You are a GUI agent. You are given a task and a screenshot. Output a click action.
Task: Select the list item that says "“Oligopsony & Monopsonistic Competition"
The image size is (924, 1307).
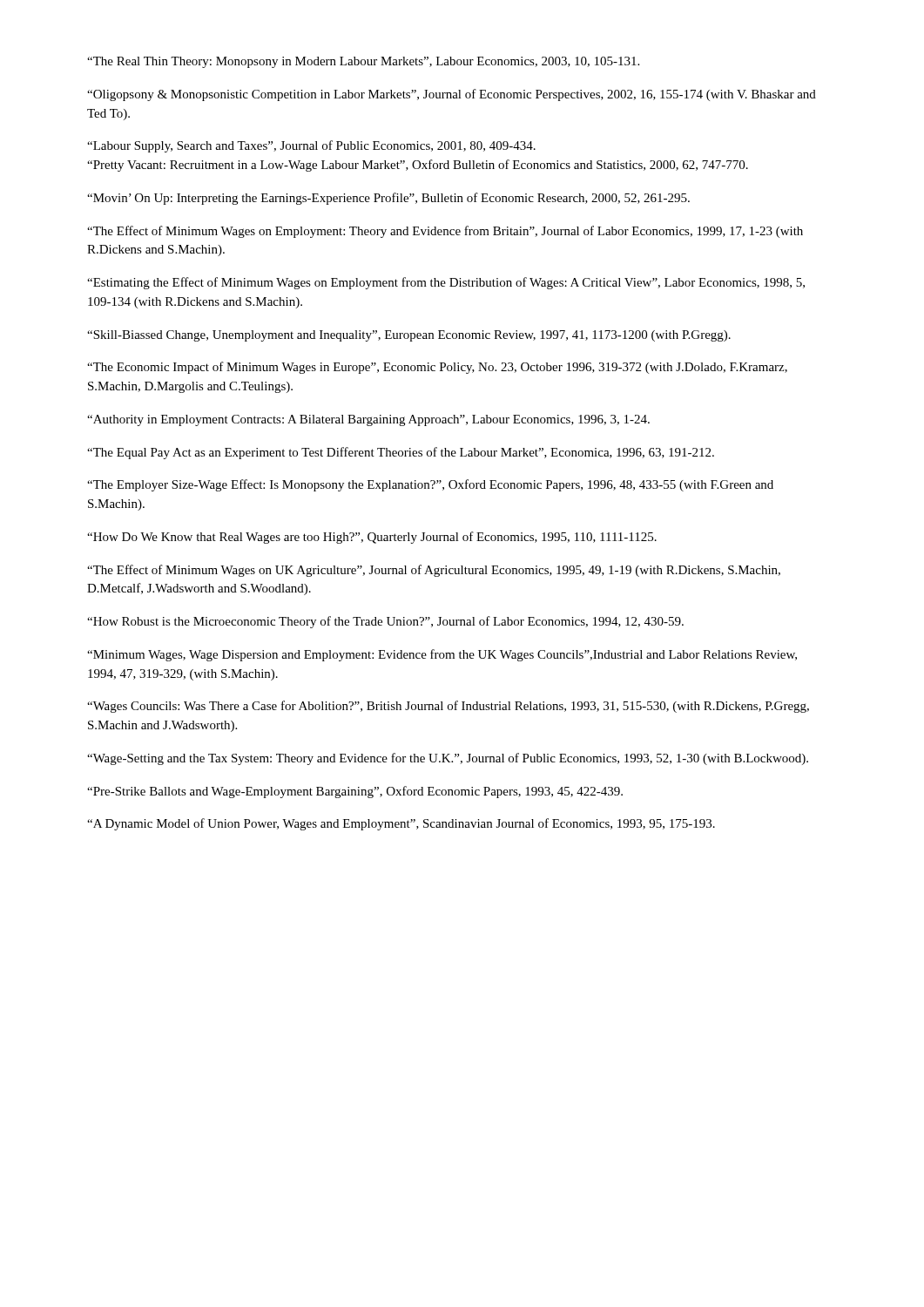click(452, 103)
